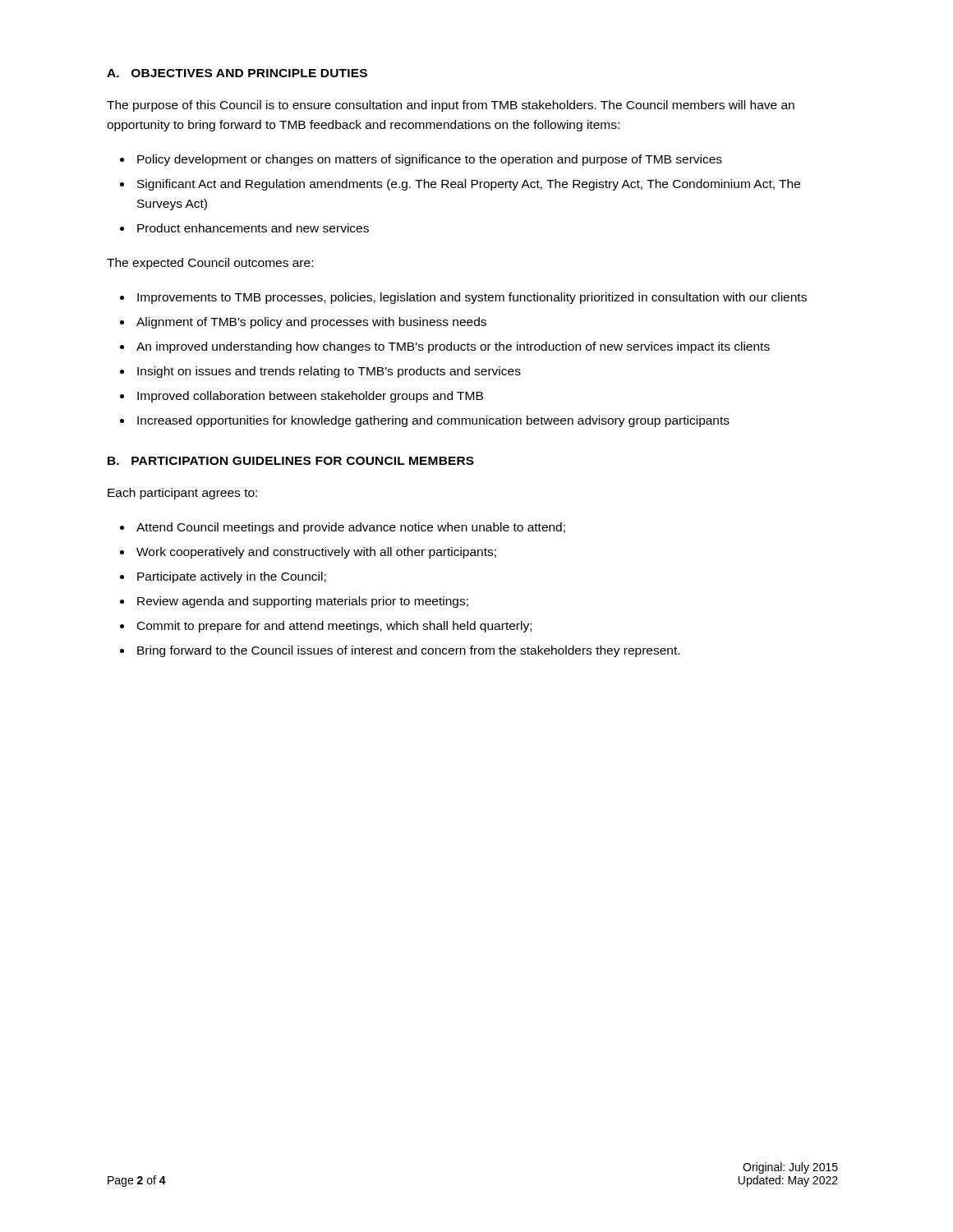Point to the block beginning "Work cooperatively and"
This screenshot has height=1232, width=953.
[x=317, y=552]
